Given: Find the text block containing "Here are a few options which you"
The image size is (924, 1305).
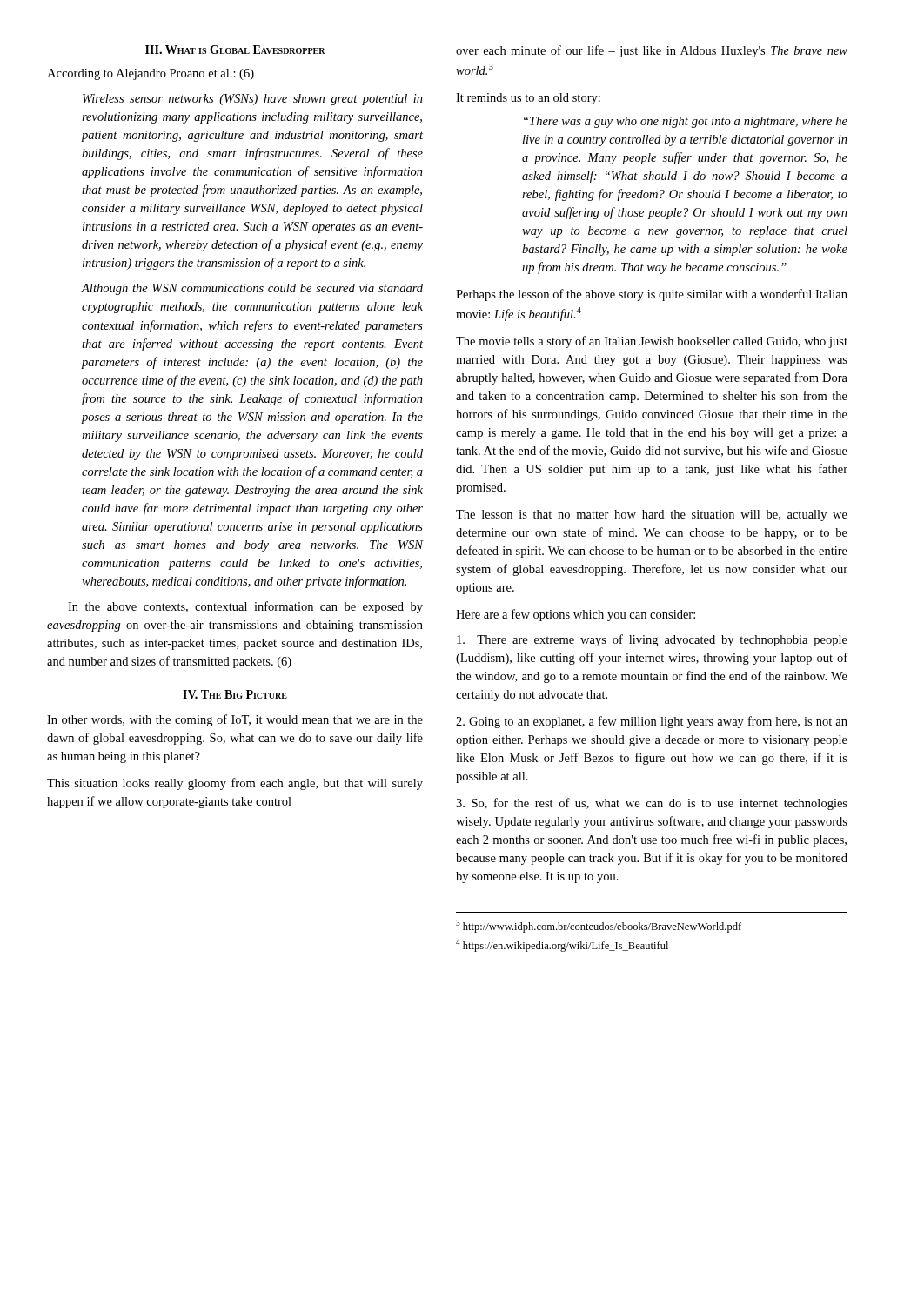Looking at the screenshot, I should 576,614.
